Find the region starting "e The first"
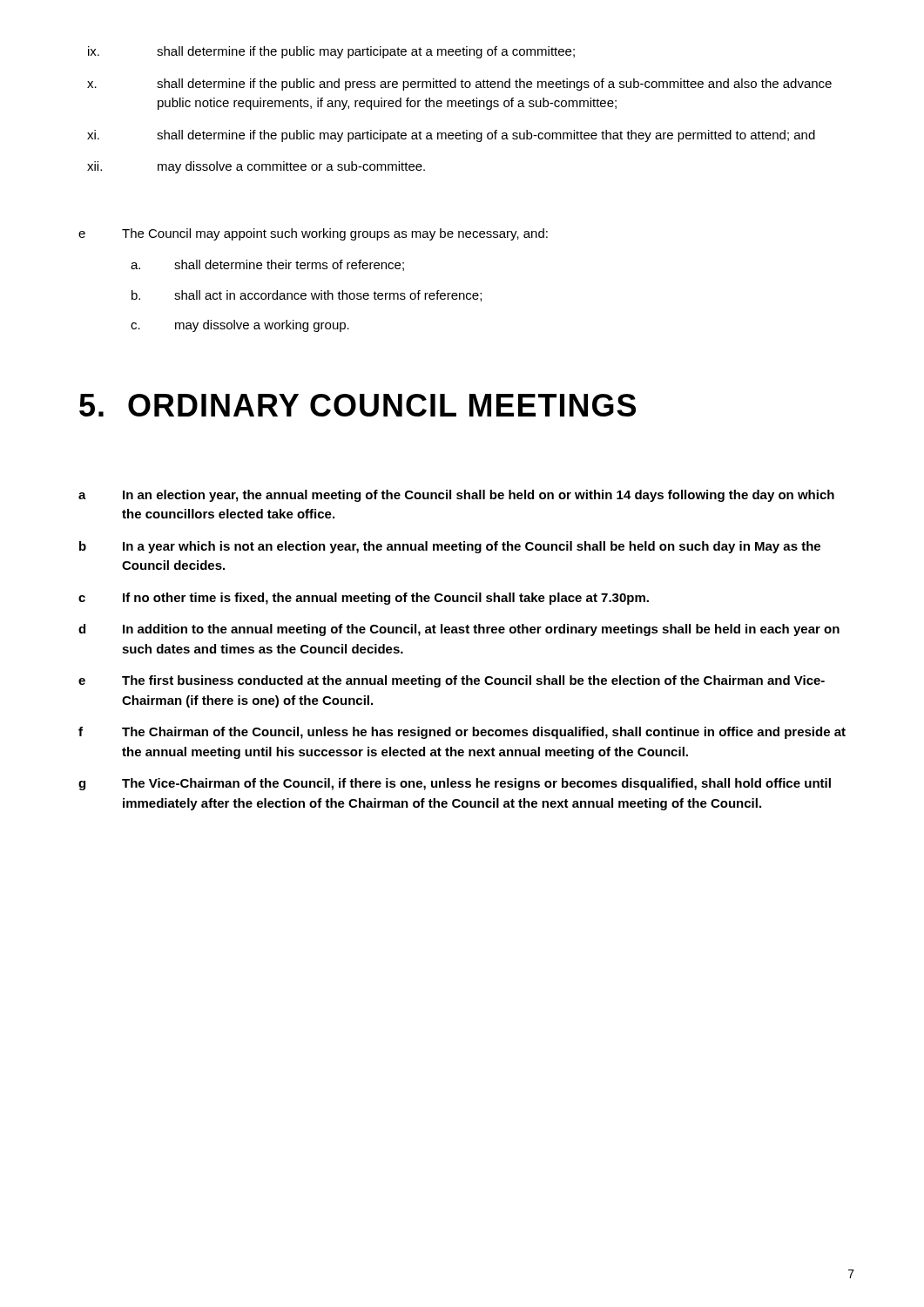Viewport: 924px width, 1307px height. pos(466,690)
